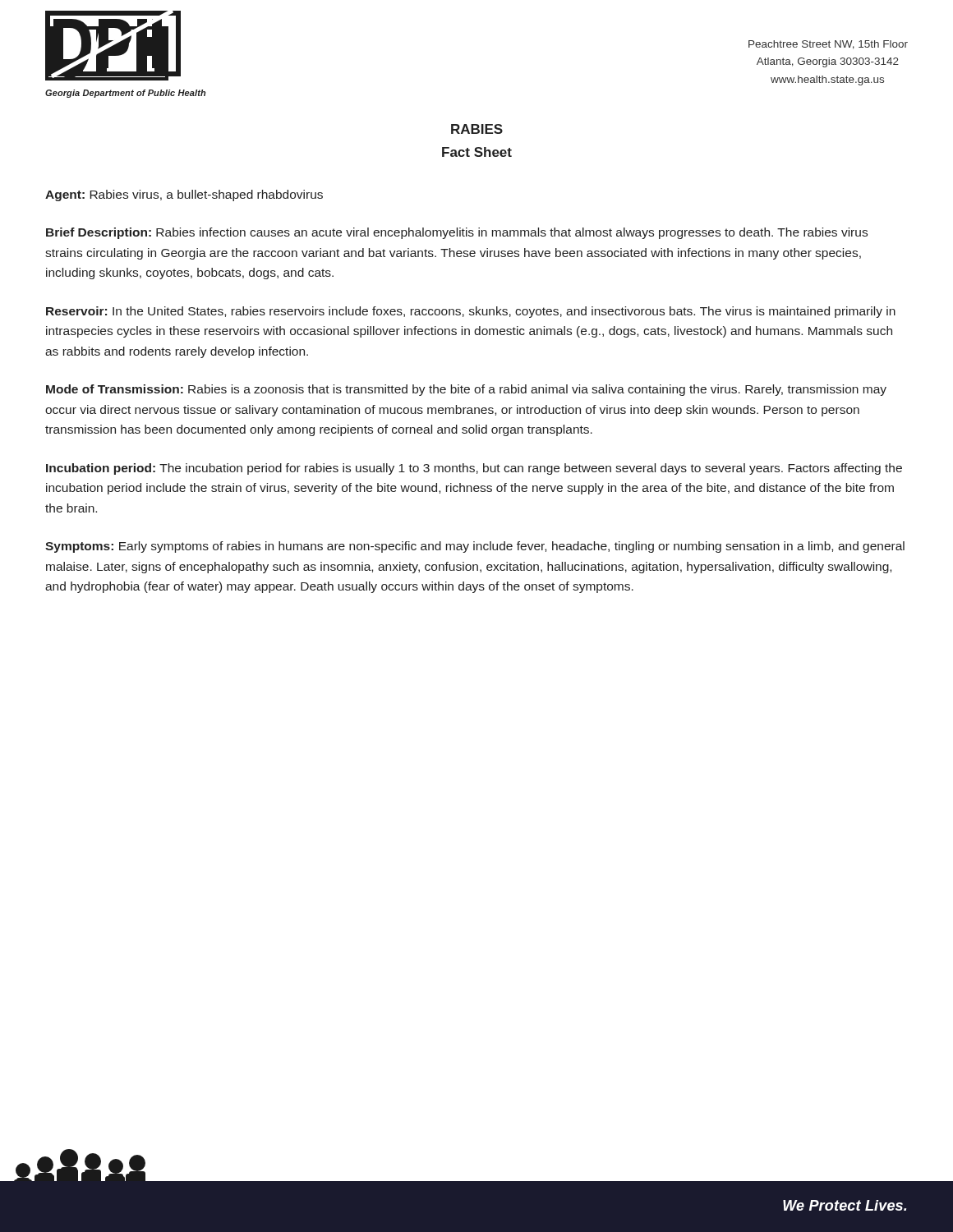Select the region starting "RABIES Fact Sheet"

(x=476, y=142)
